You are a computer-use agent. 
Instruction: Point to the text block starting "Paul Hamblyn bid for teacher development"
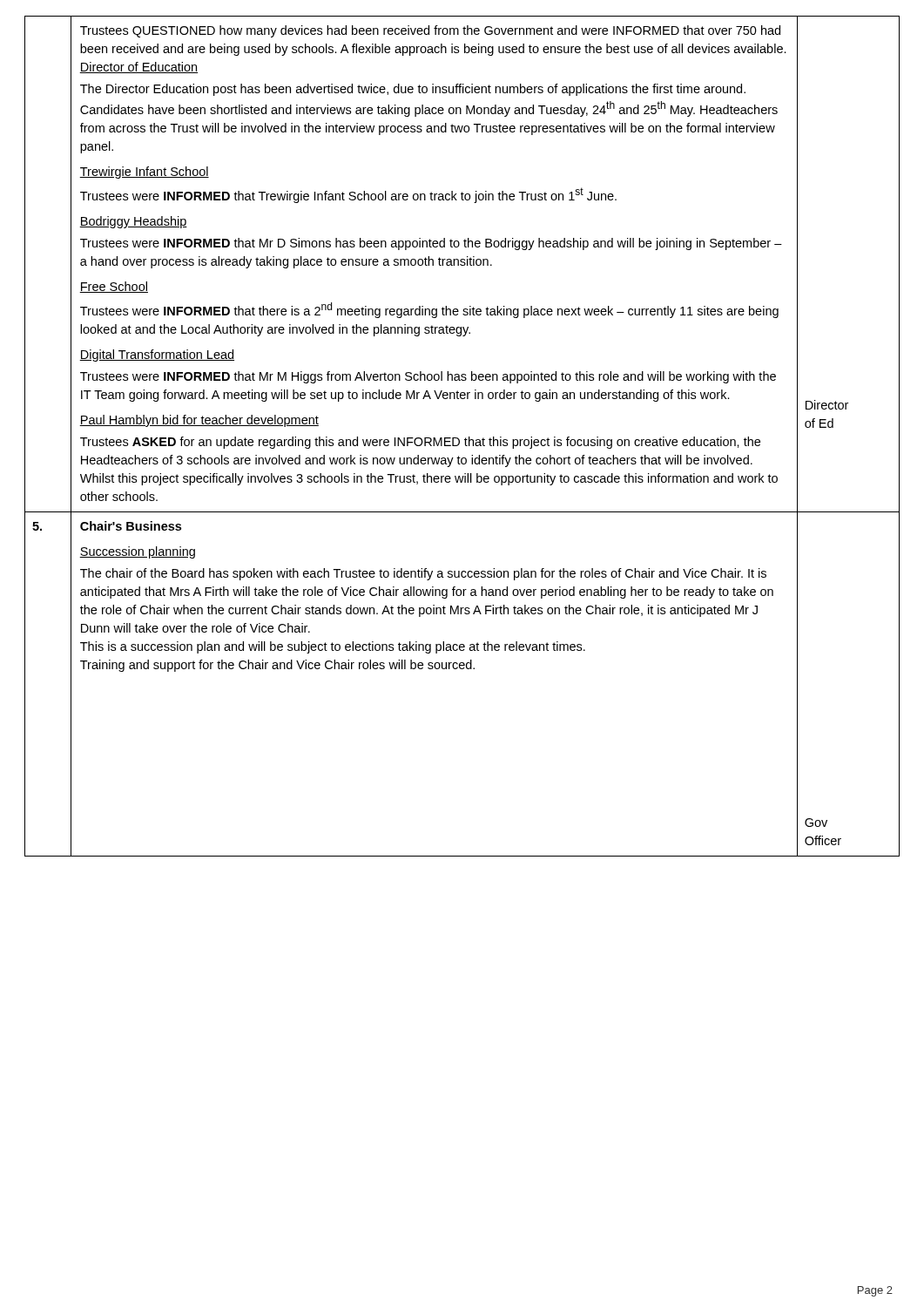(199, 421)
